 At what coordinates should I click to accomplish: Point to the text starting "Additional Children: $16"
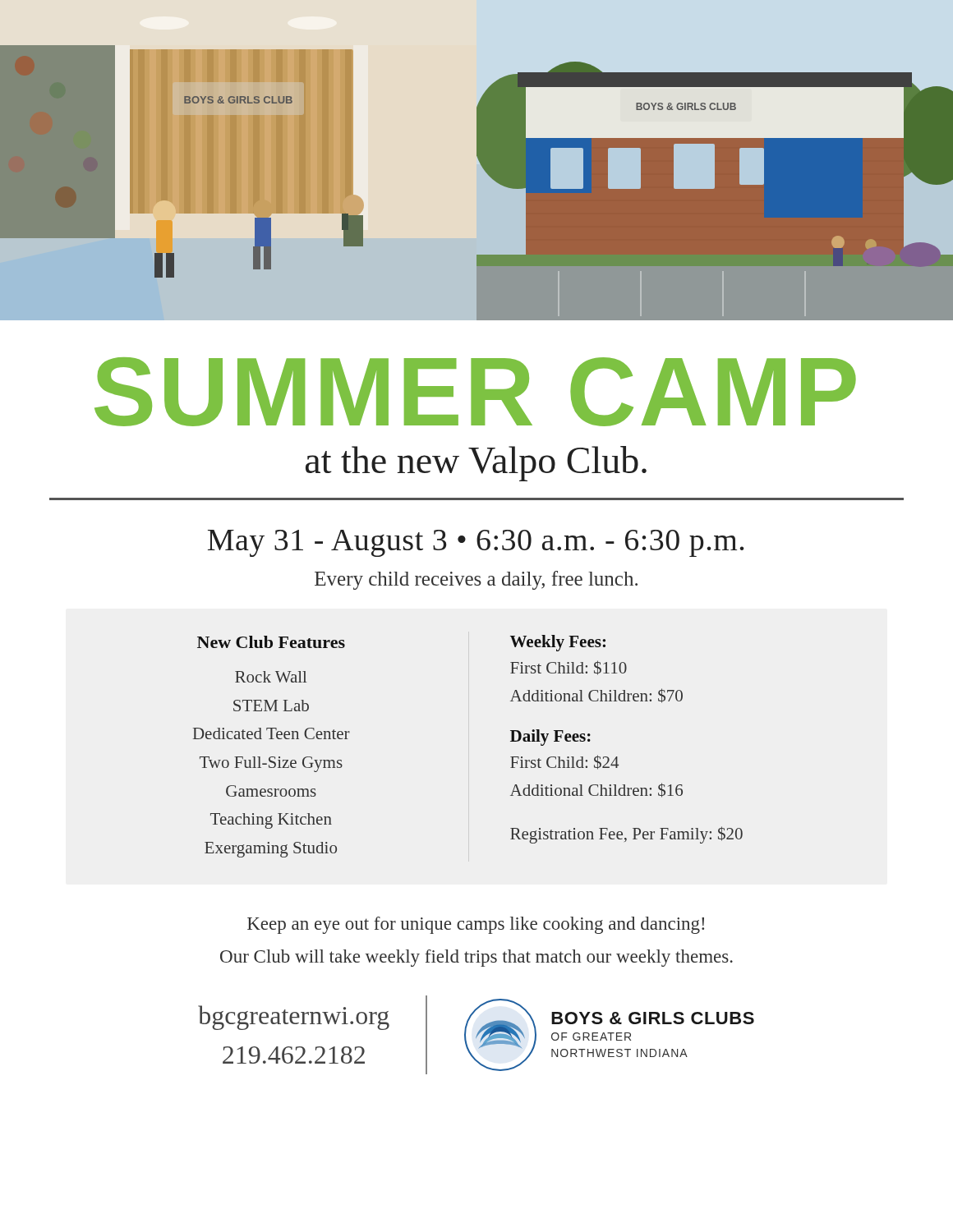click(596, 790)
